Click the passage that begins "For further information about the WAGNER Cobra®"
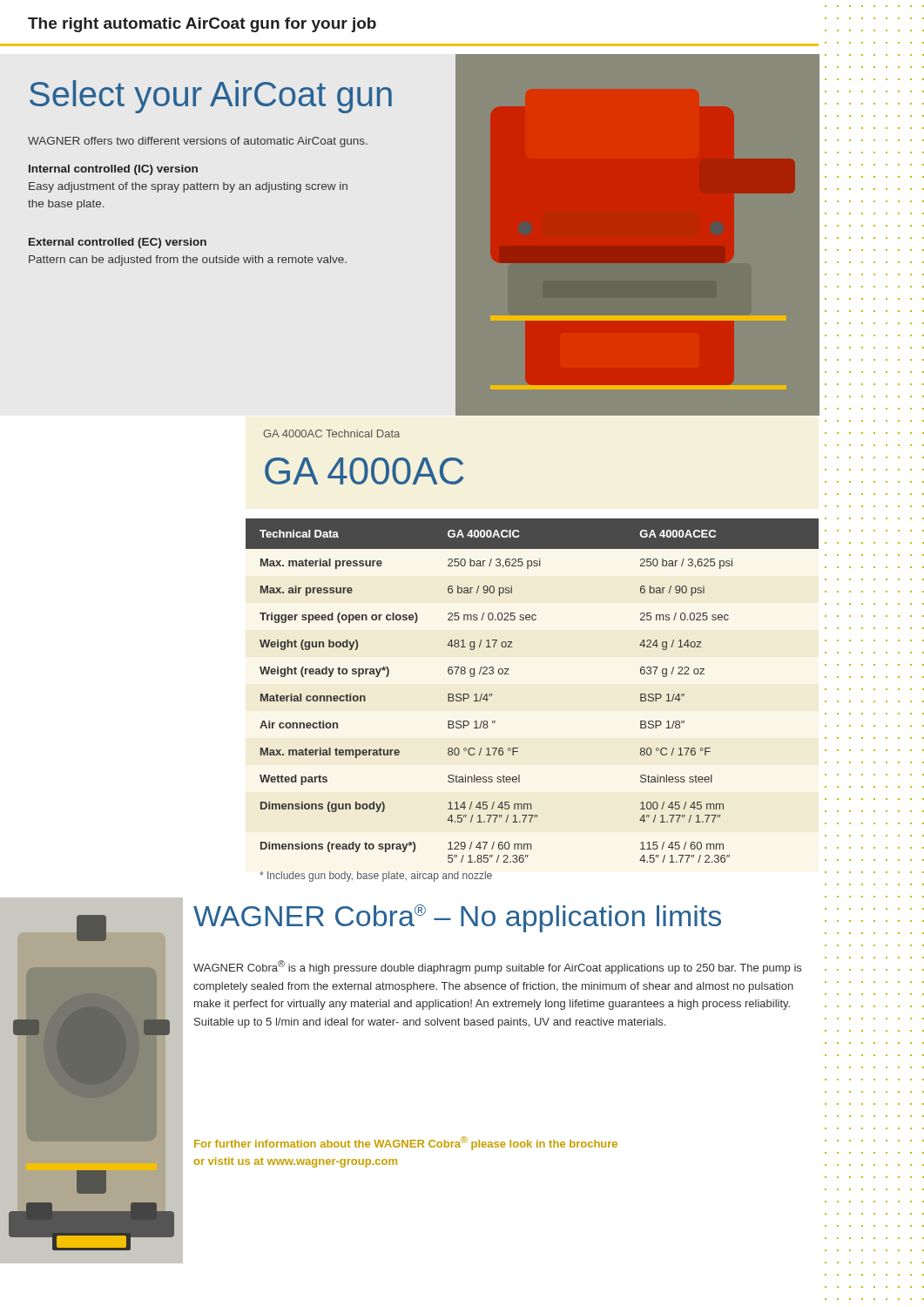Screen dimensions: 1307x924 coord(406,1151)
